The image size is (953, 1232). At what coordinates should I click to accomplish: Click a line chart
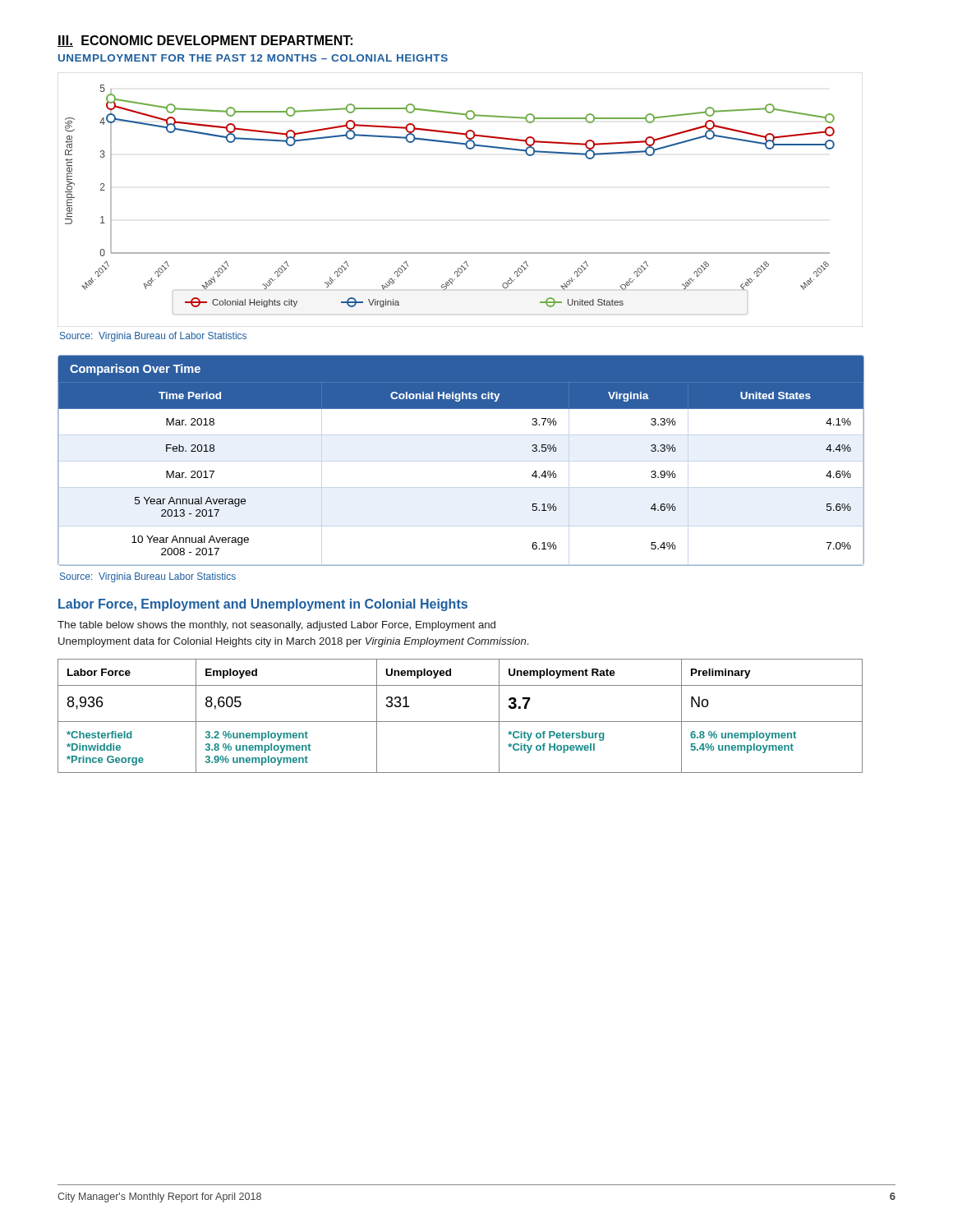coord(460,200)
